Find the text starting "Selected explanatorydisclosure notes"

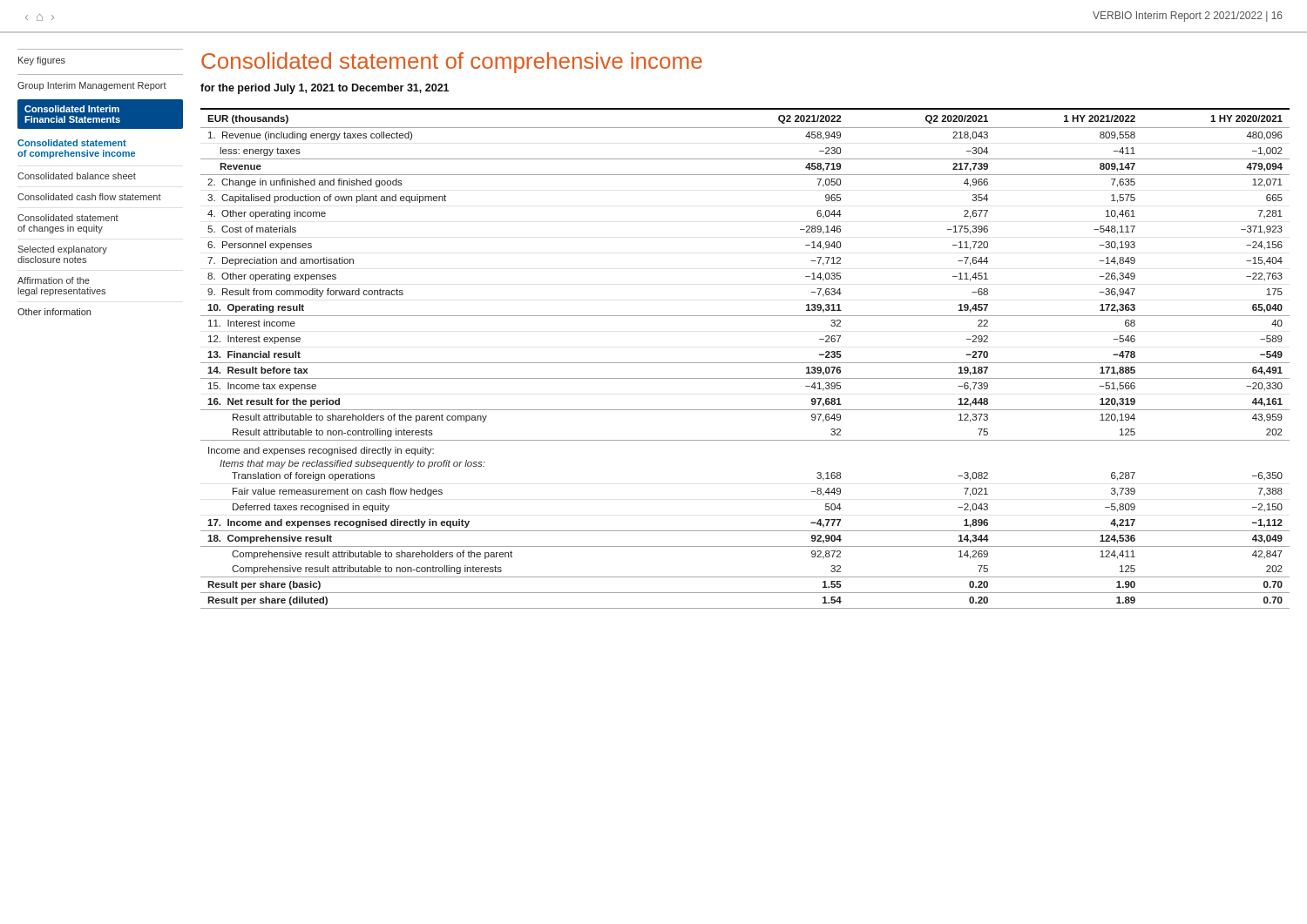click(100, 254)
